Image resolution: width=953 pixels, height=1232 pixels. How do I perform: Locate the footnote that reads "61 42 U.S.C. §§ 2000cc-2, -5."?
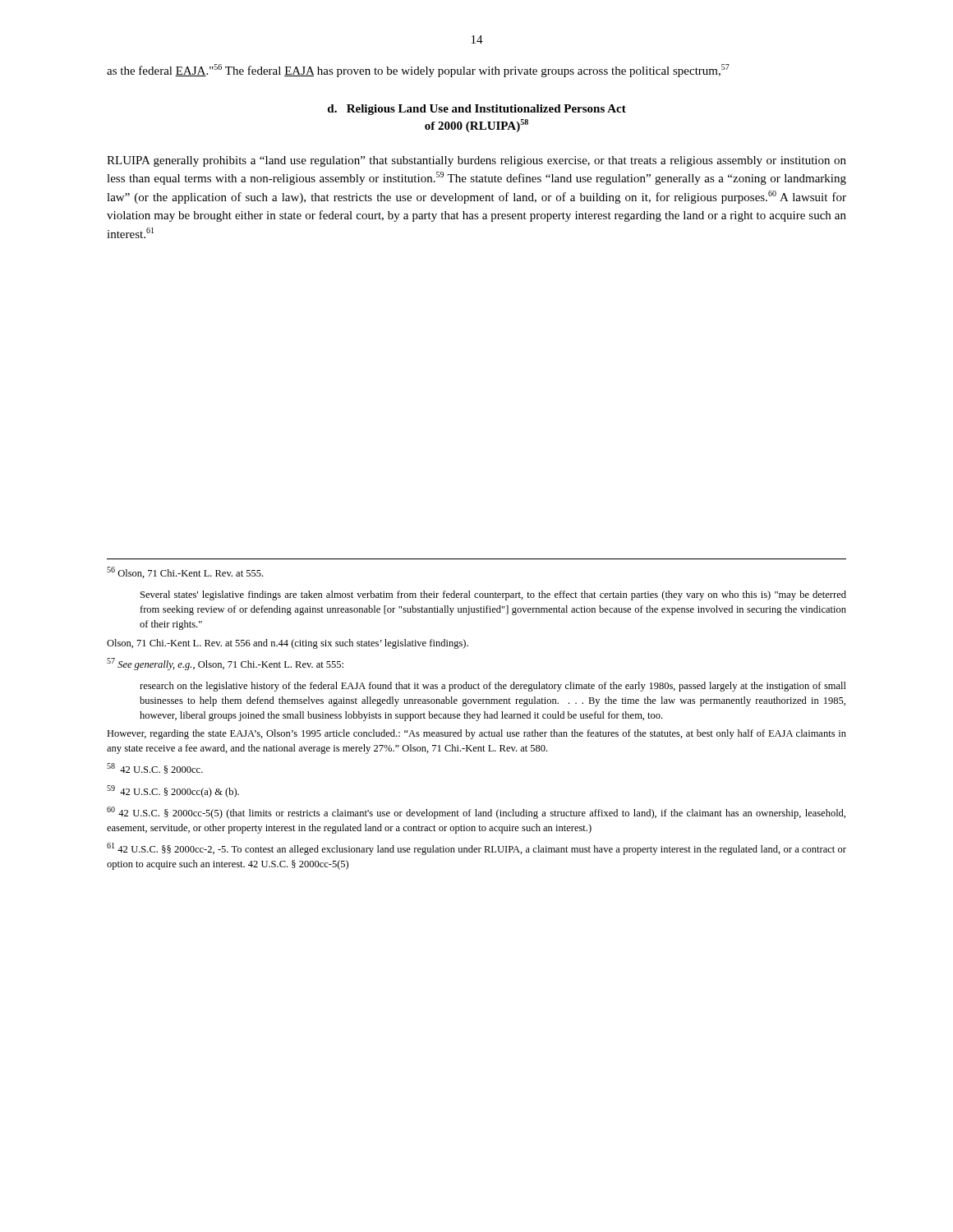point(476,856)
